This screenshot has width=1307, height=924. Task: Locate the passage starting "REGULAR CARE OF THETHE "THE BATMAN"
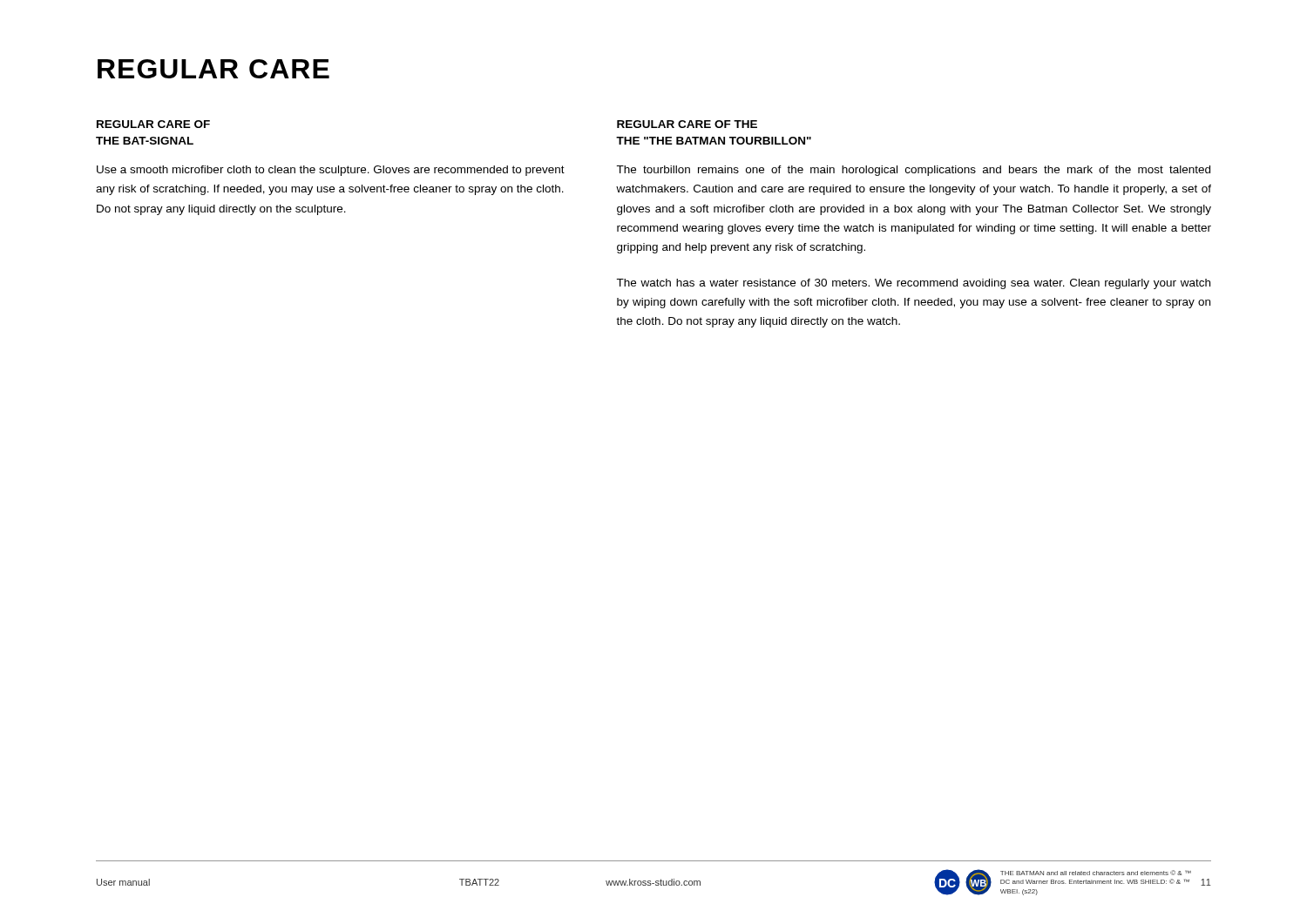(714, 133)
